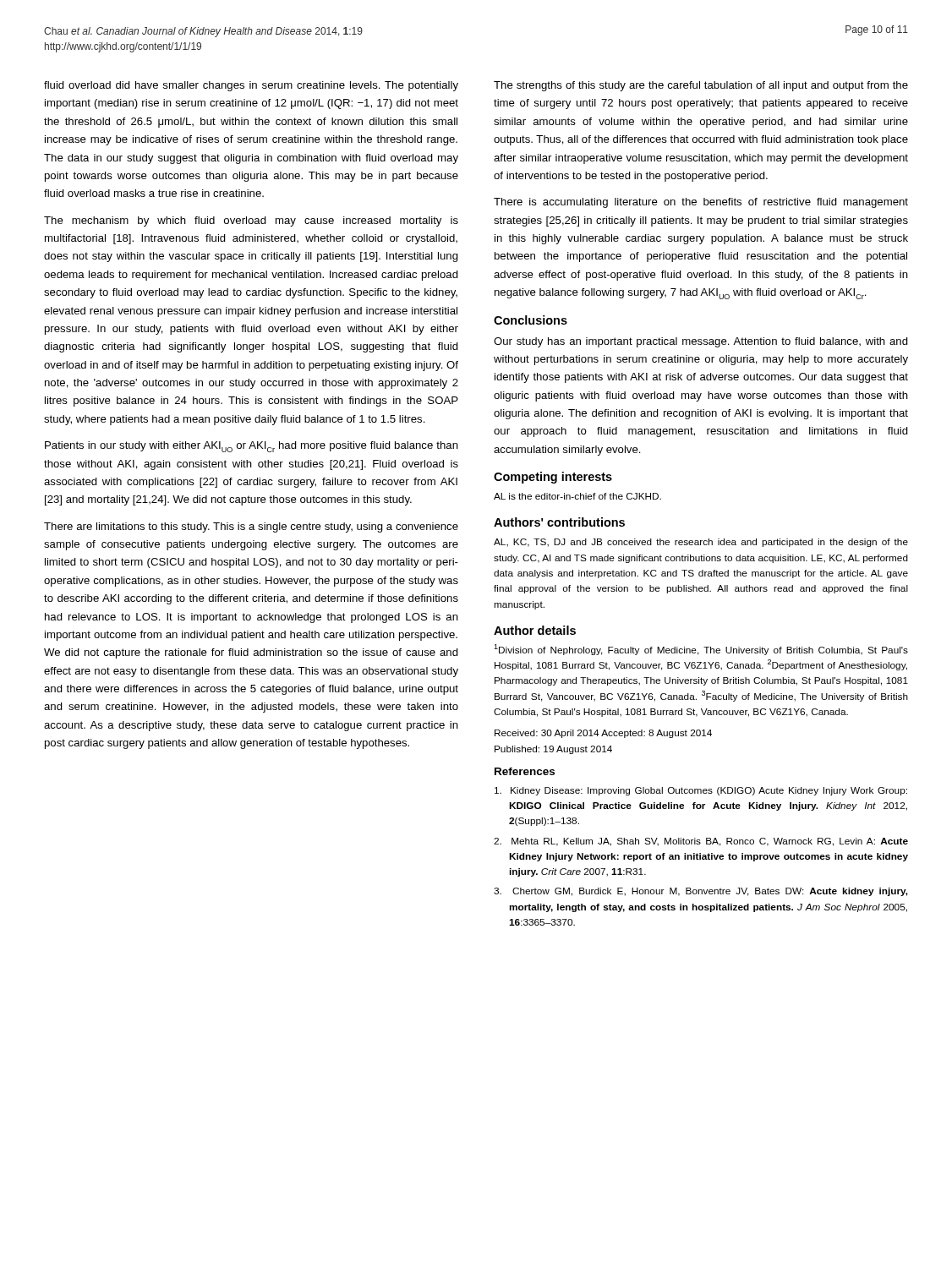Find the passage starting "AL is the editor-in-chief of the"

click(577, 496)
